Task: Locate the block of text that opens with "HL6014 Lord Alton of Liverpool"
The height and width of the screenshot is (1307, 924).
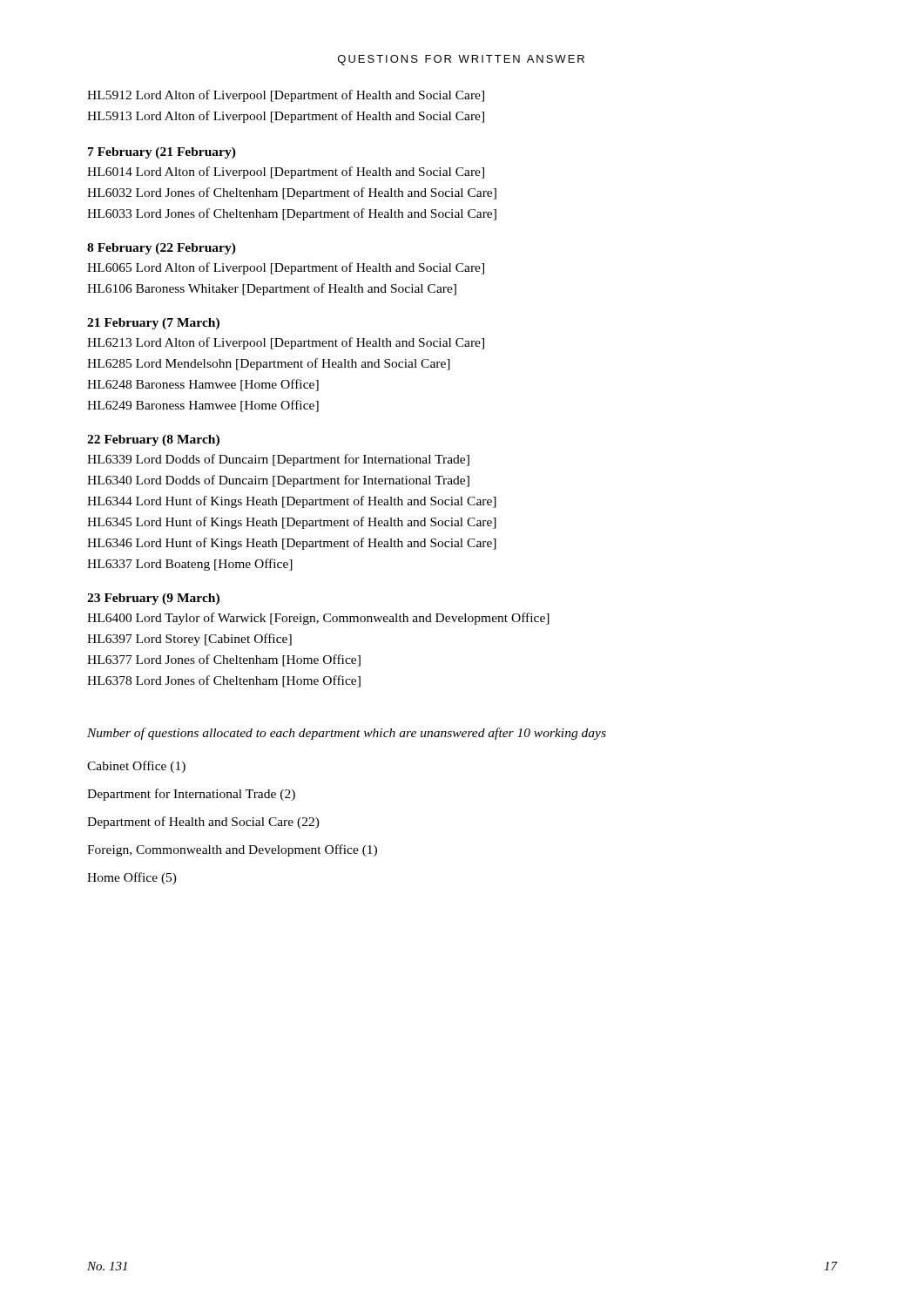Action: [292, 192]
